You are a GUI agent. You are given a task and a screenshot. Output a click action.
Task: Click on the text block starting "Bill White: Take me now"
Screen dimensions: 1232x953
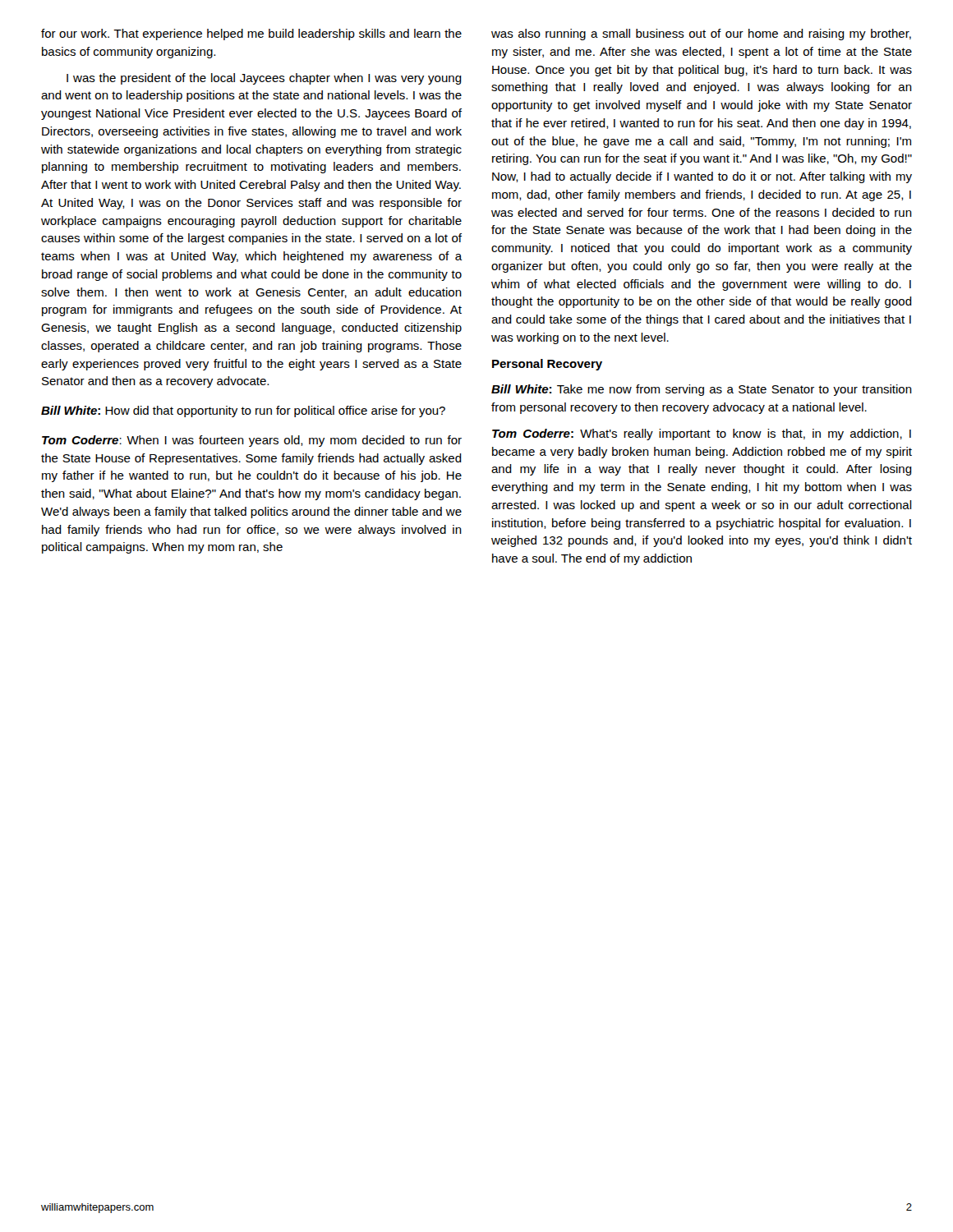(x=702, y=398)
